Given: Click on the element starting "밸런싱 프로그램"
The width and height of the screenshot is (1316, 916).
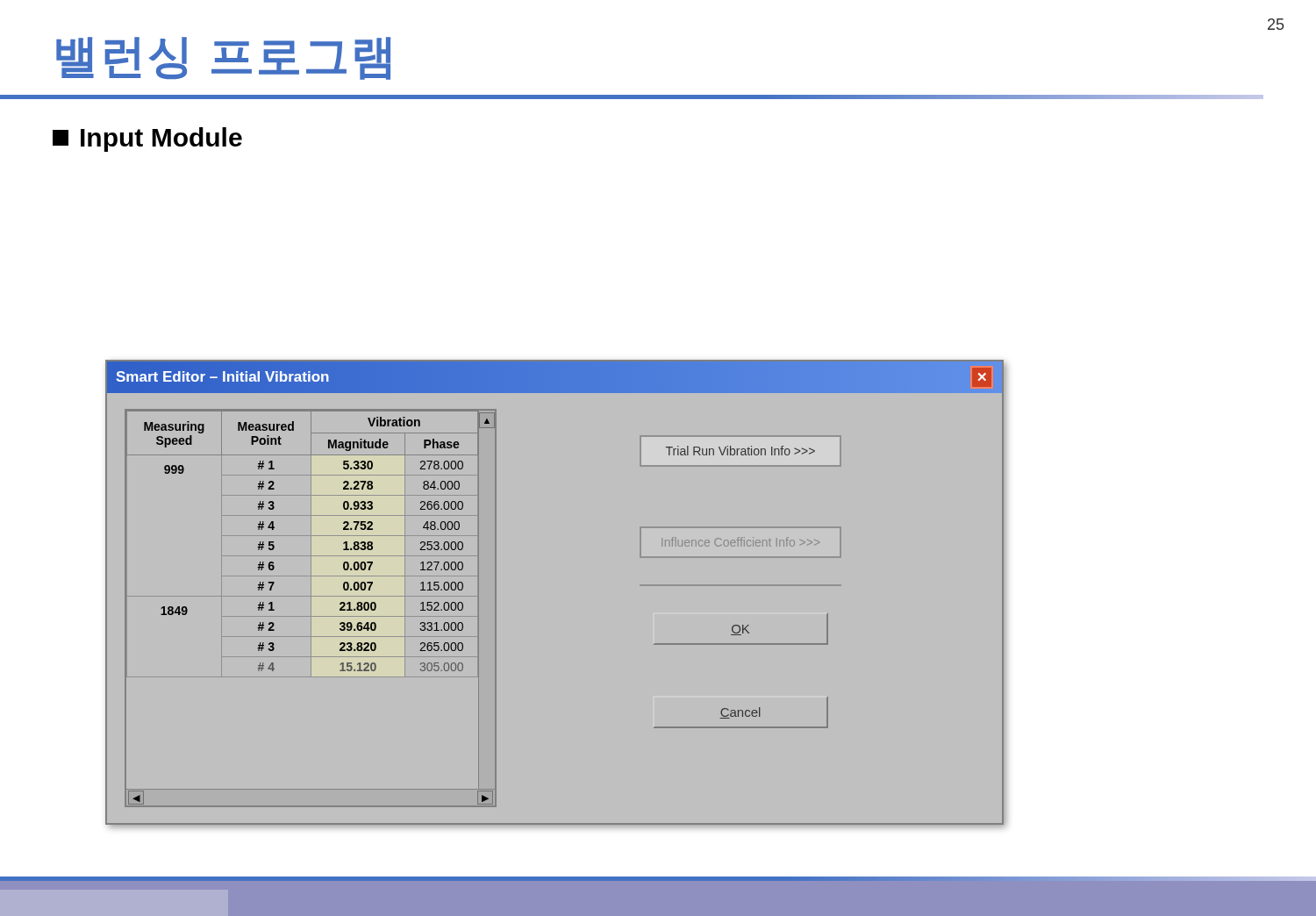Looking at the screenshot, I should (226, 57).
